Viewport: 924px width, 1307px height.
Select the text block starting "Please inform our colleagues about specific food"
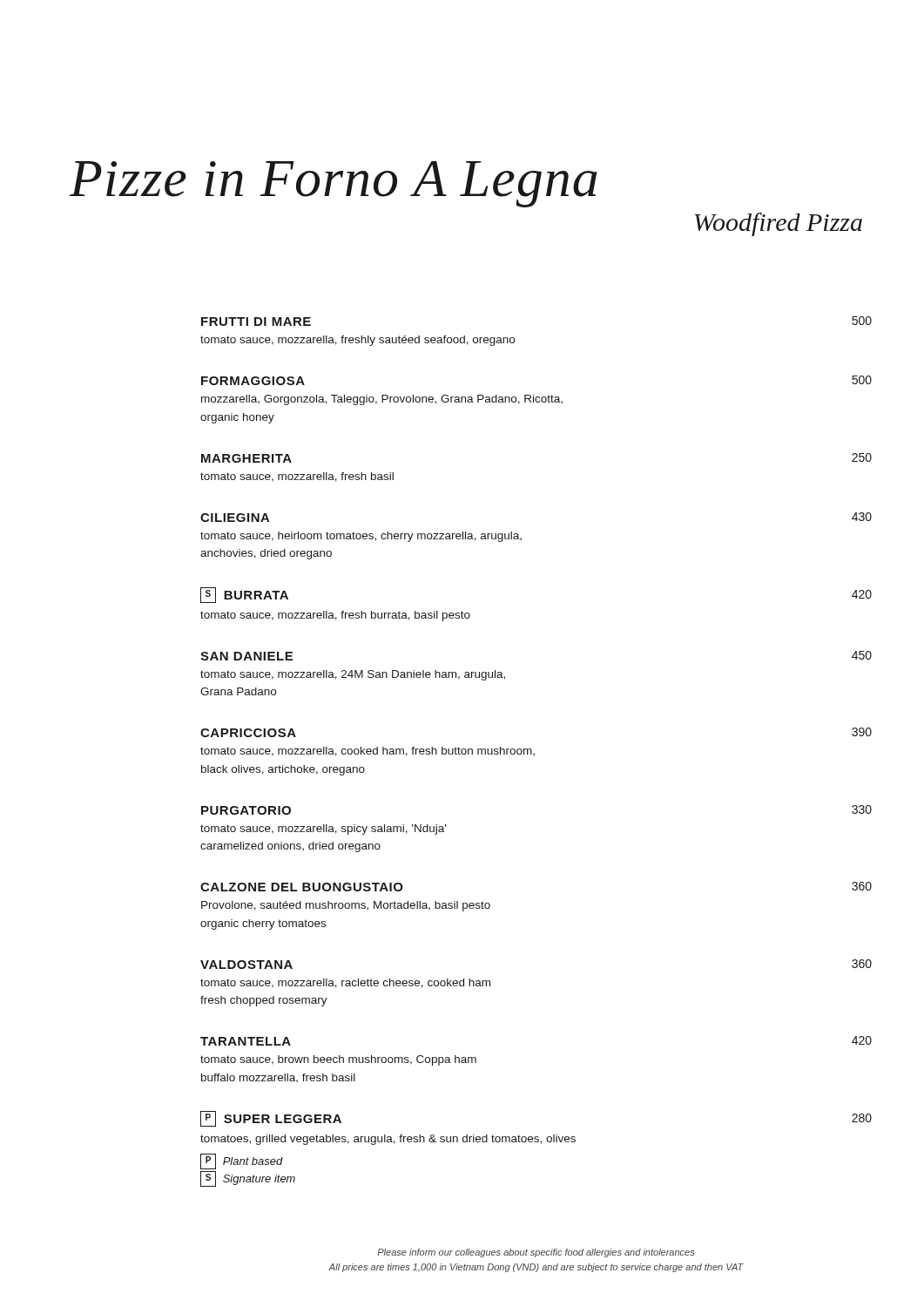[536, 1260]
